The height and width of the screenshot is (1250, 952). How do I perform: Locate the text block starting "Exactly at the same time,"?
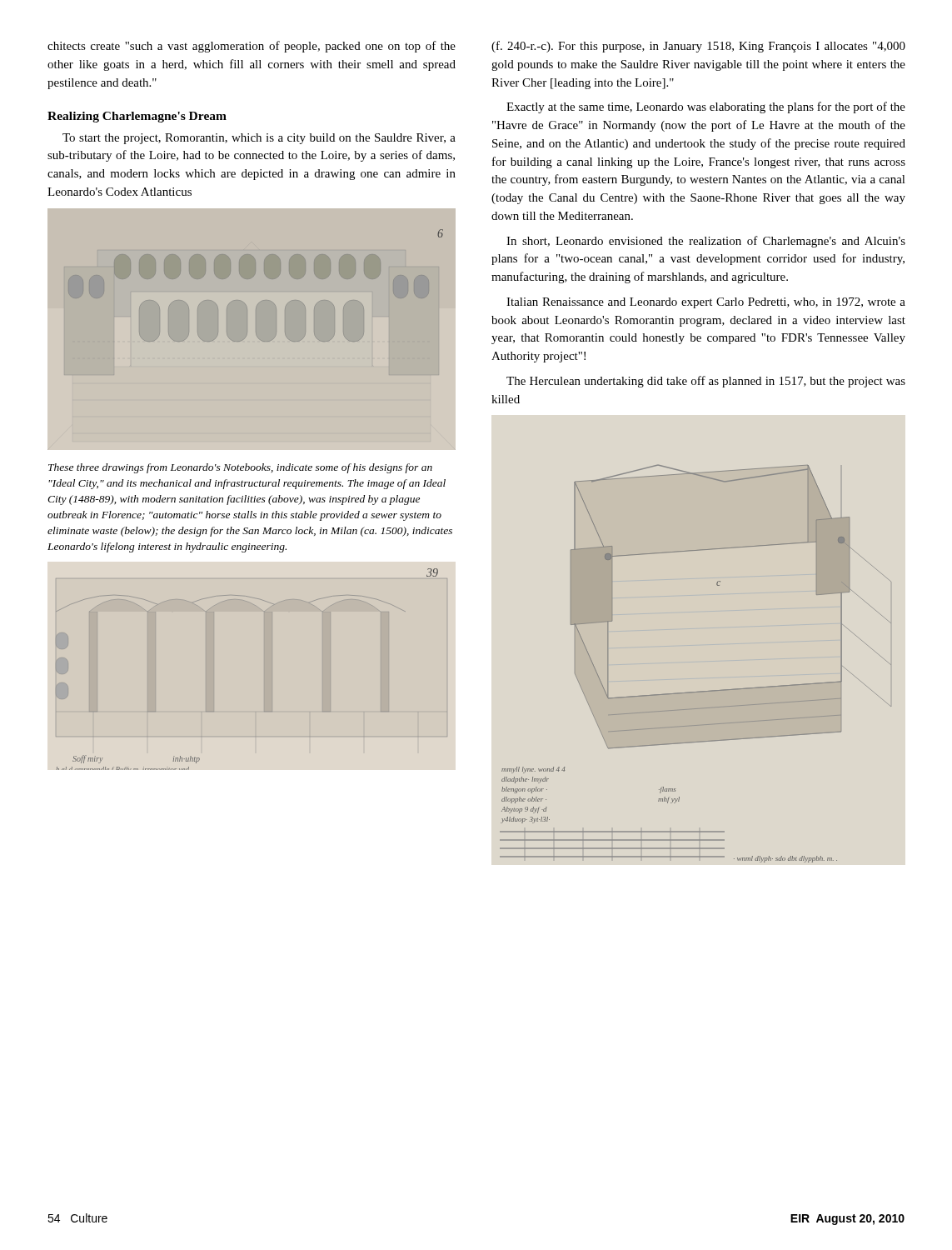[698, 162]
